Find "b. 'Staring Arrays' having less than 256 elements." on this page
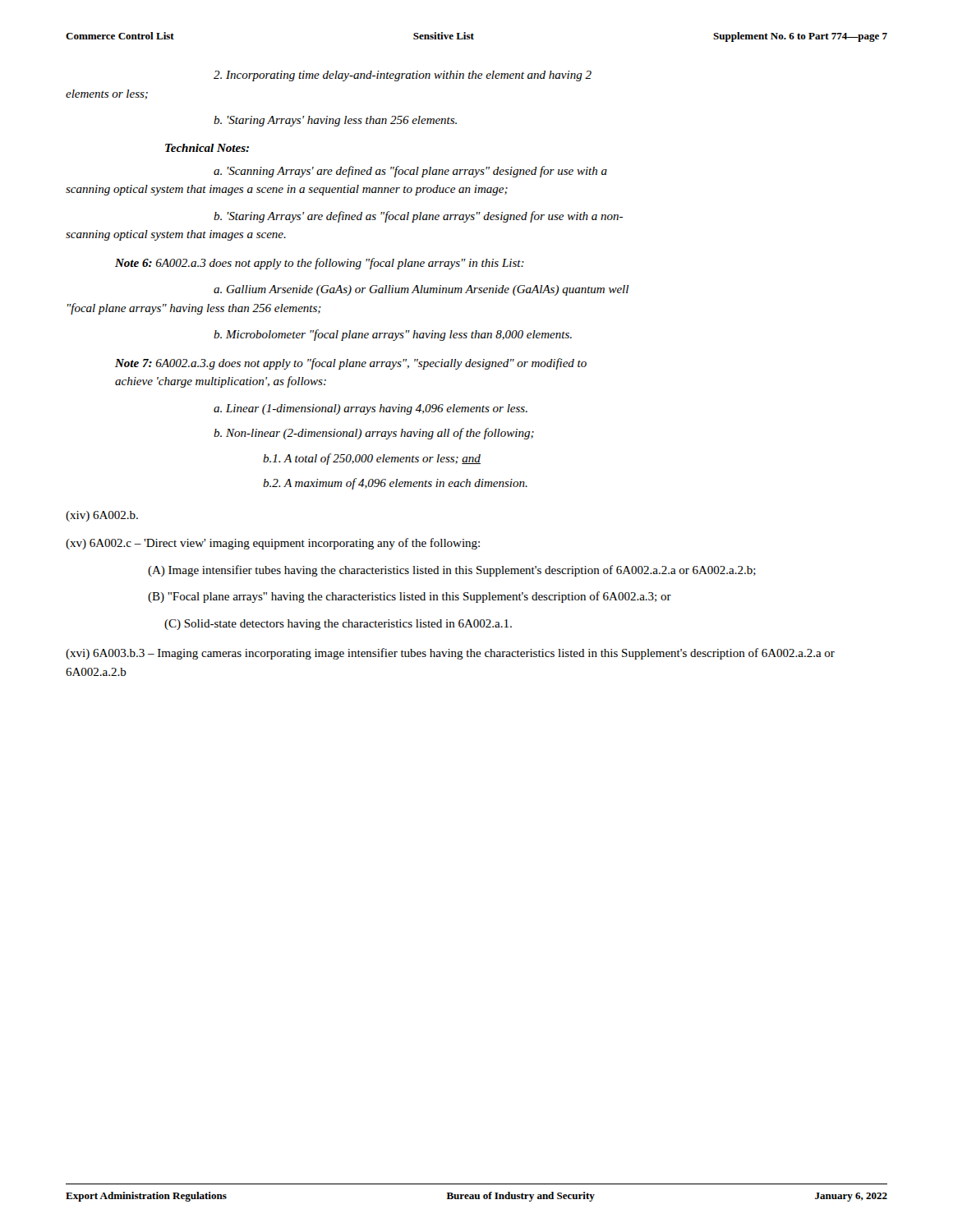The height and width of the screenshot is (1232, 953). tap(336, 120)
